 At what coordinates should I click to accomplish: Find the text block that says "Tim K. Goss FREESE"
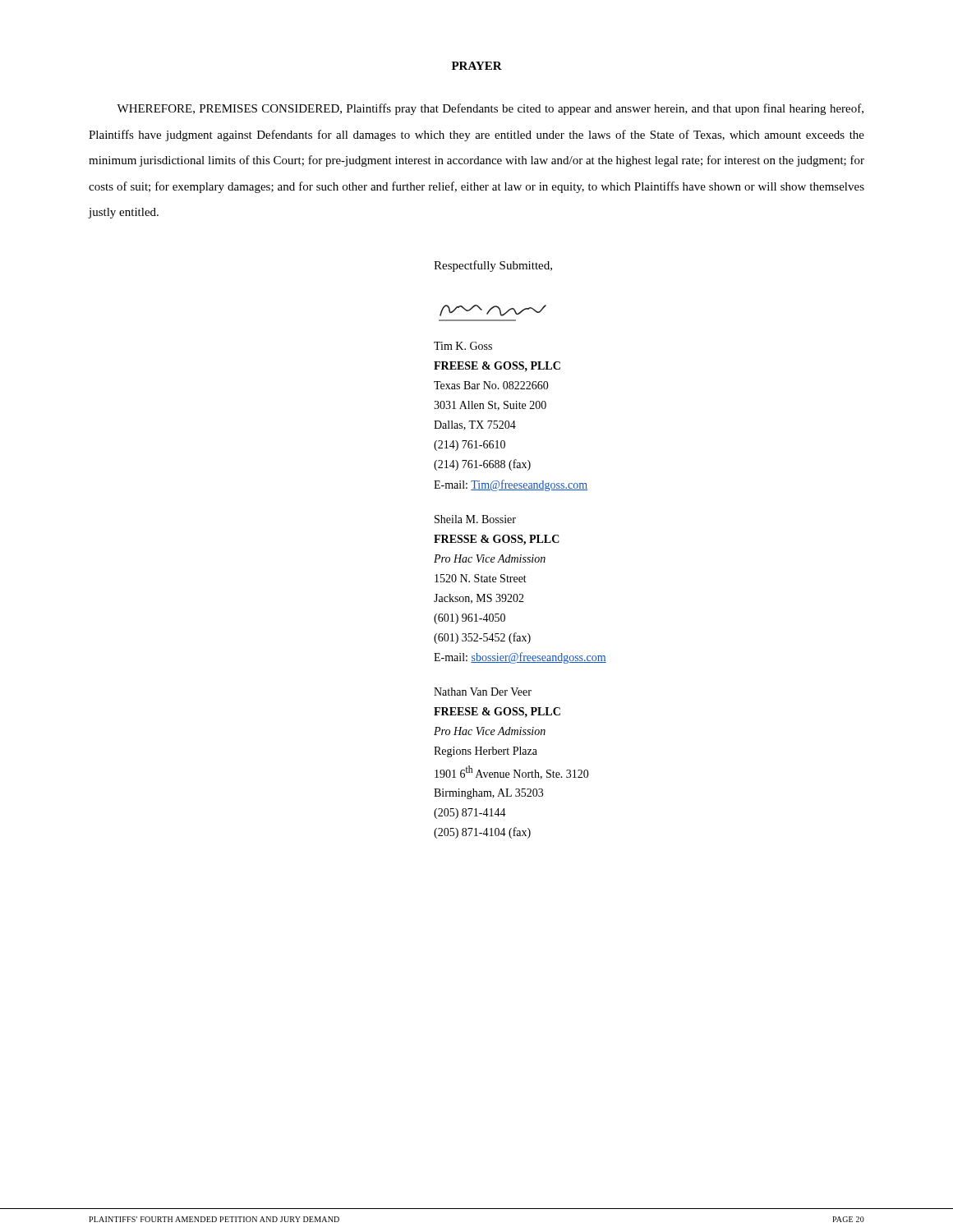511,415
